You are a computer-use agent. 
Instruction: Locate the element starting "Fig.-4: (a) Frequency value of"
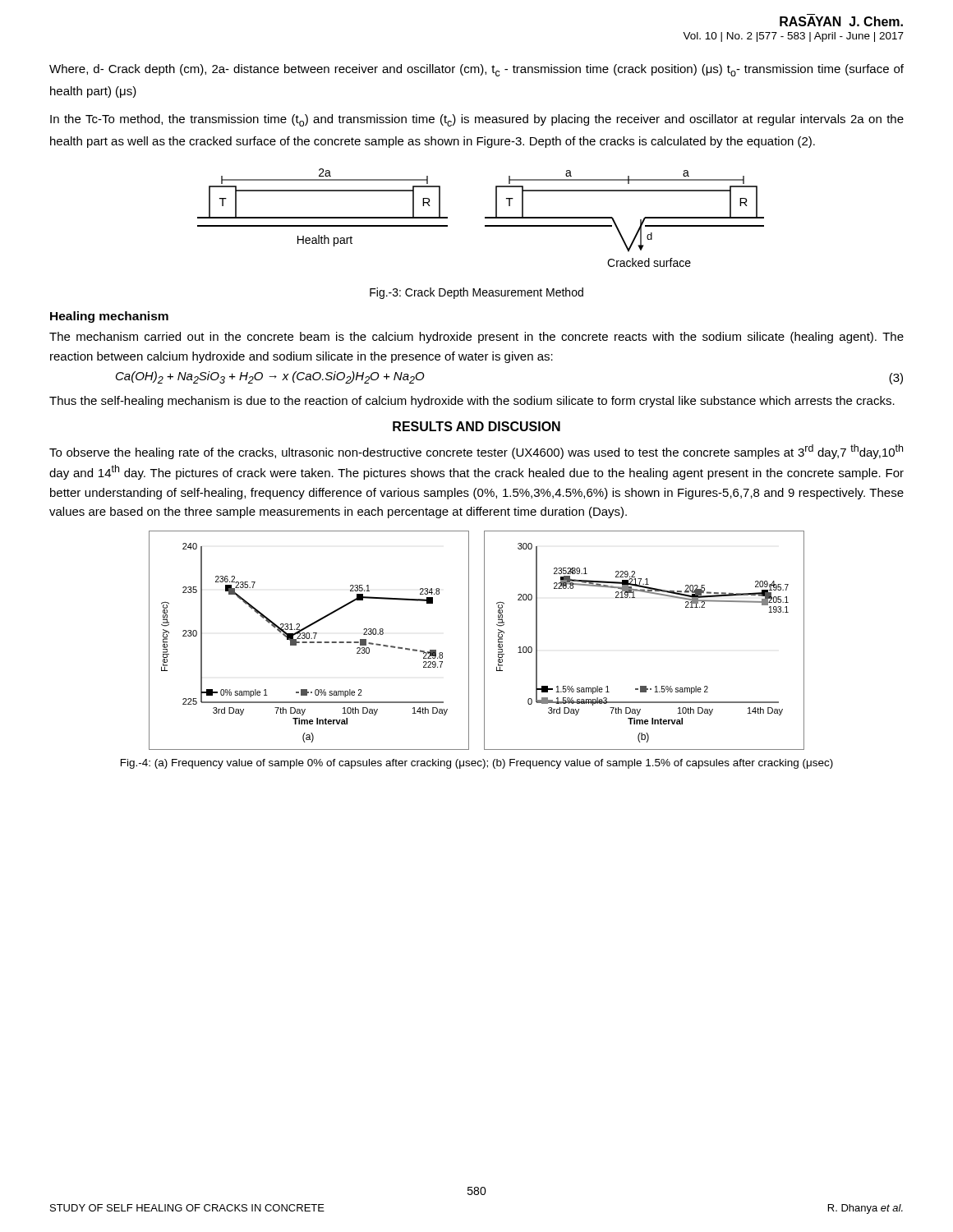(476, 763)
